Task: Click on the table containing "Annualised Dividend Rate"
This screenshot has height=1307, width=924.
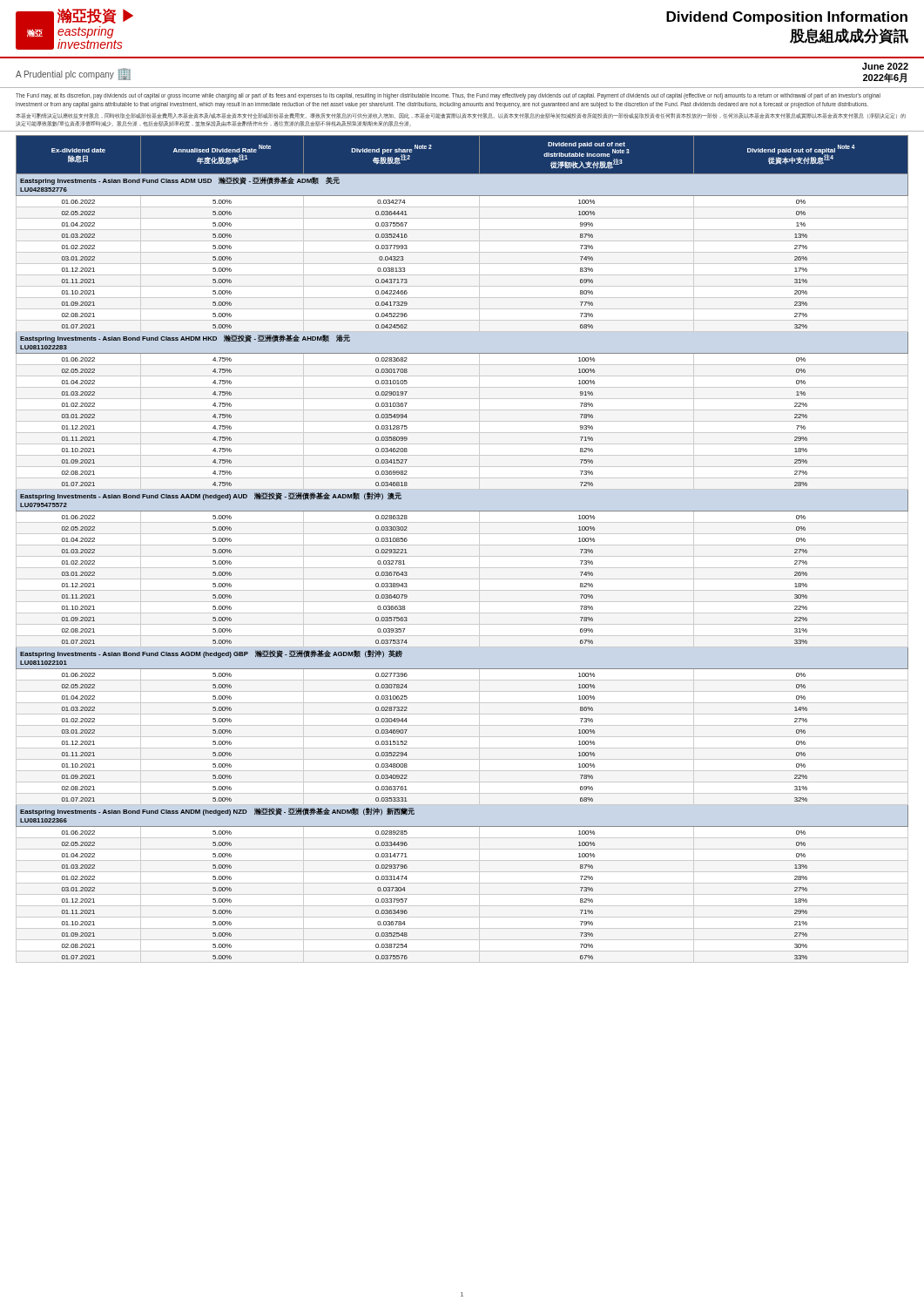Action: [x=462, y=547]
